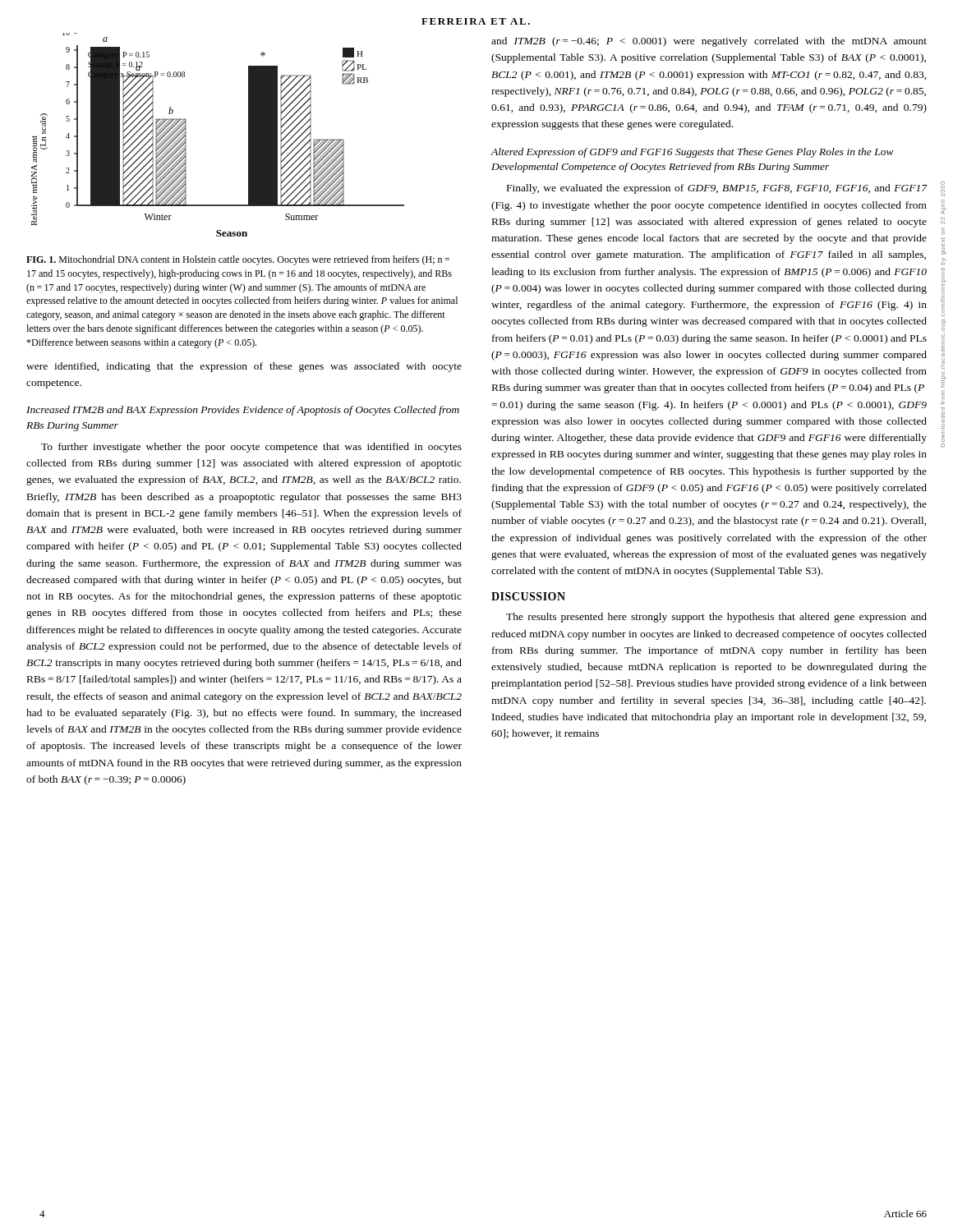The height and width of the screenshot is (1232, 953).
Task: Find the section header that says "Increased ITM2B and"
Action: coord(243,417)
